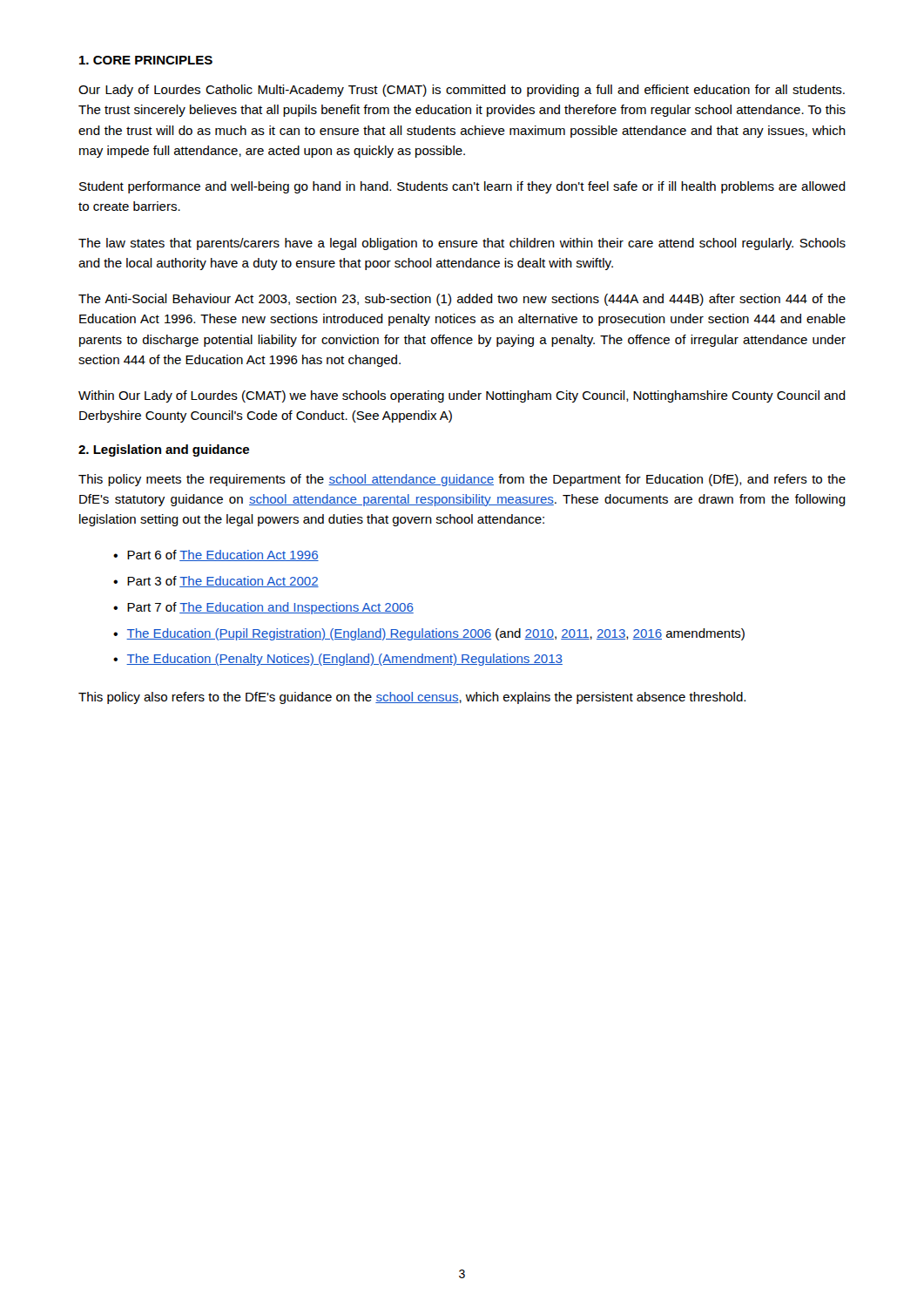Click the passage that begins "•Part 3 of The Education Act"
924x1307 pixels.
tap(216, 582)
